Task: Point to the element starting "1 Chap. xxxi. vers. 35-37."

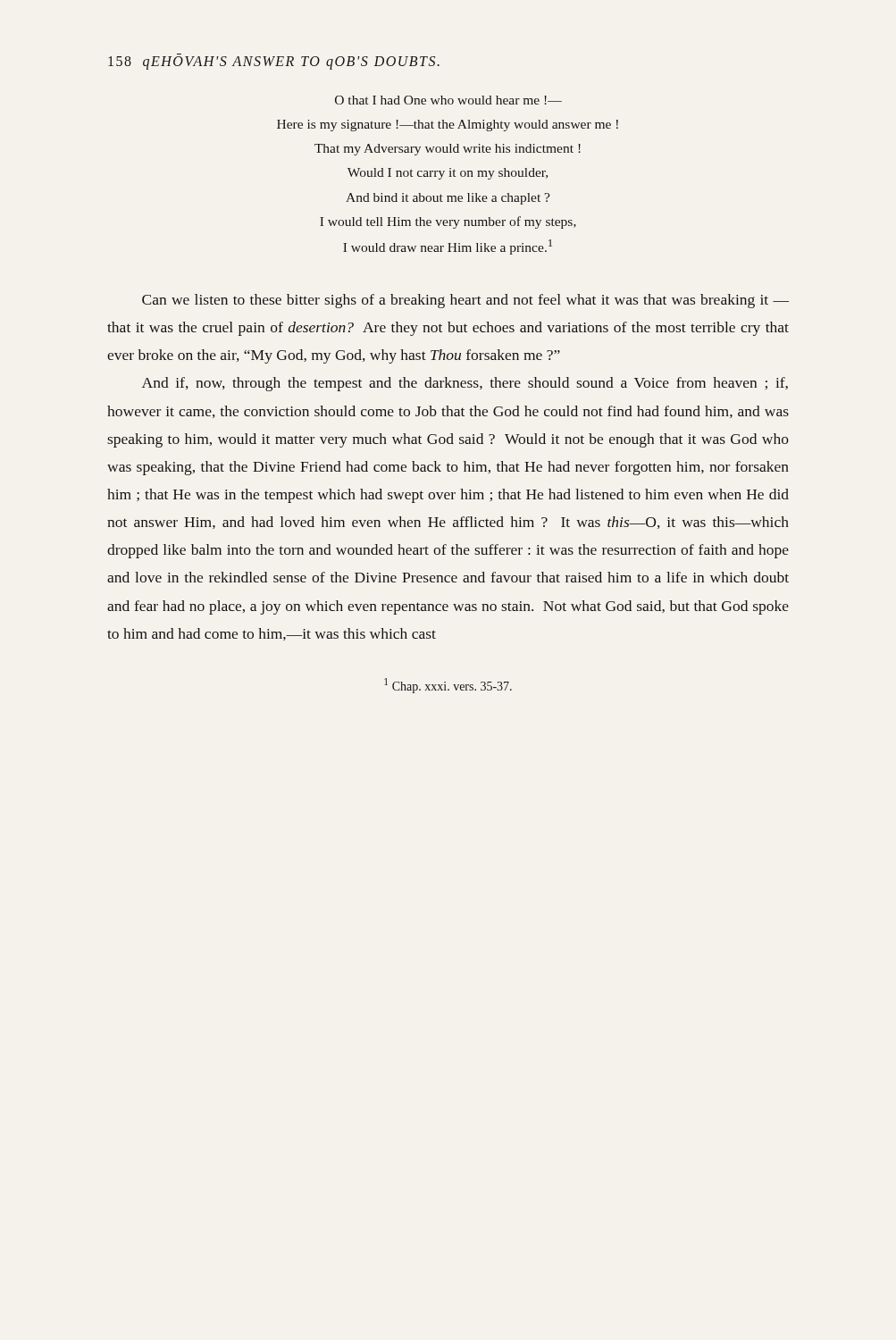Action: click(x=448, y=684)
